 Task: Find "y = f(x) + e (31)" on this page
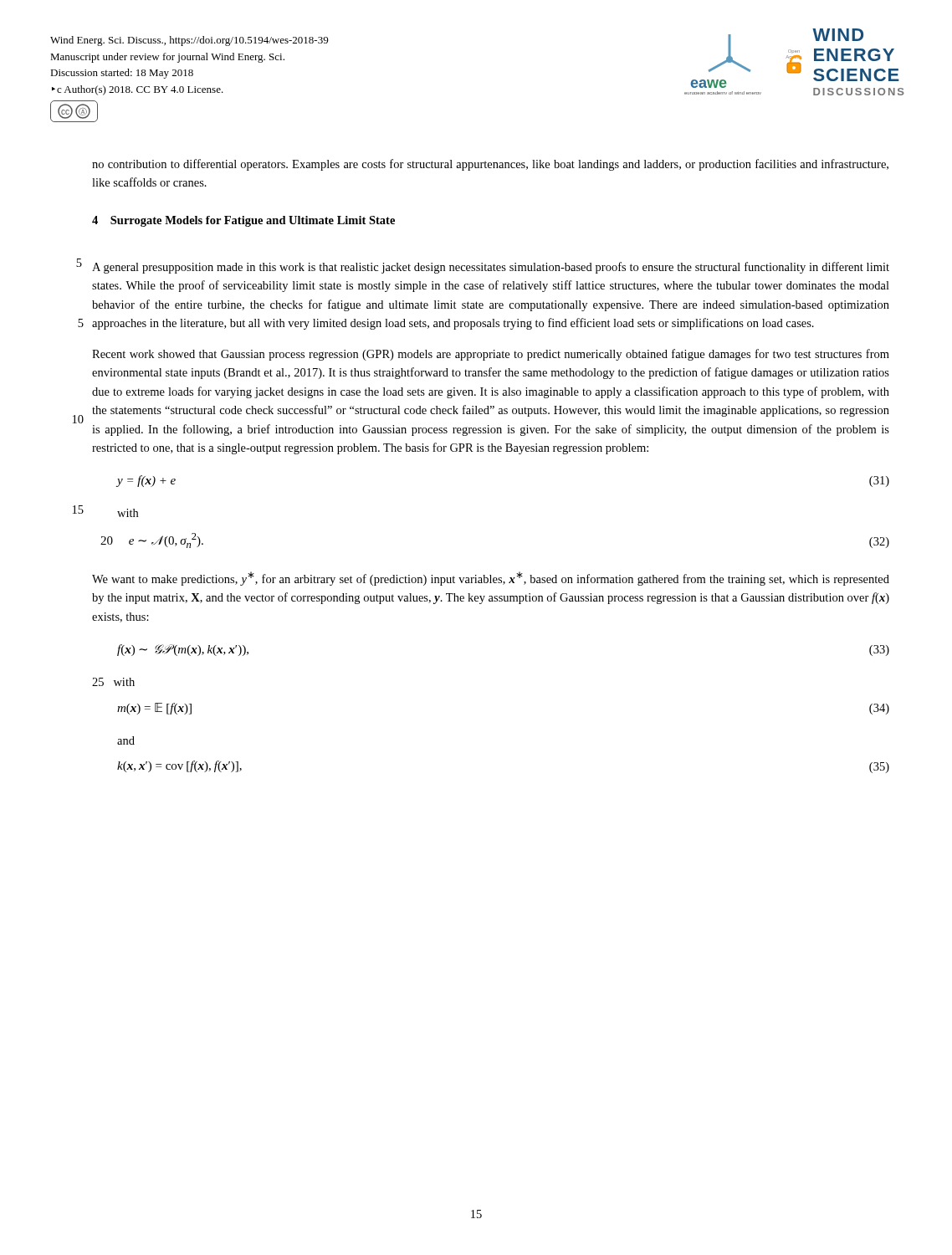coord(147,480)
